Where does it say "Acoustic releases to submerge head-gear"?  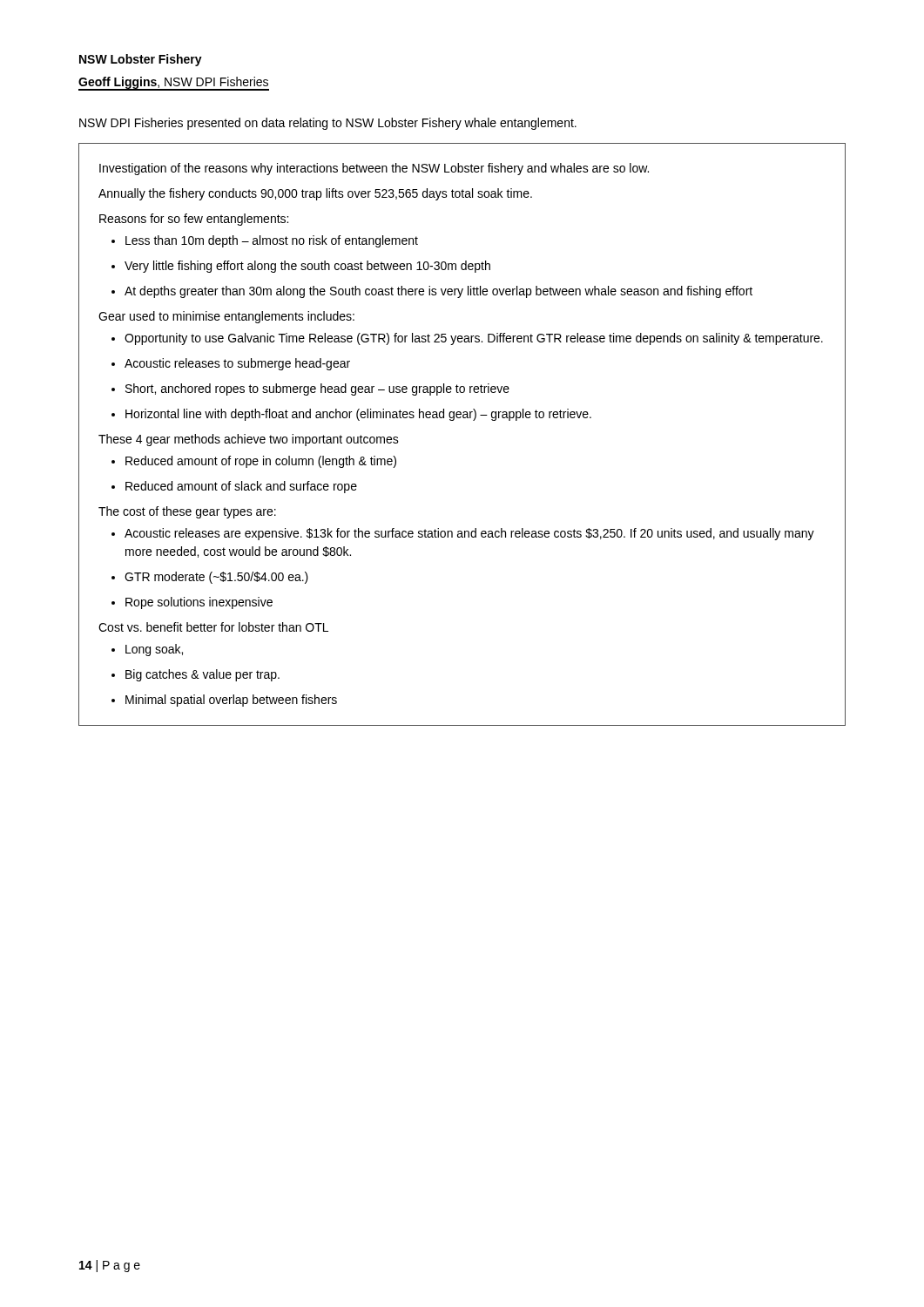(237, 363)
